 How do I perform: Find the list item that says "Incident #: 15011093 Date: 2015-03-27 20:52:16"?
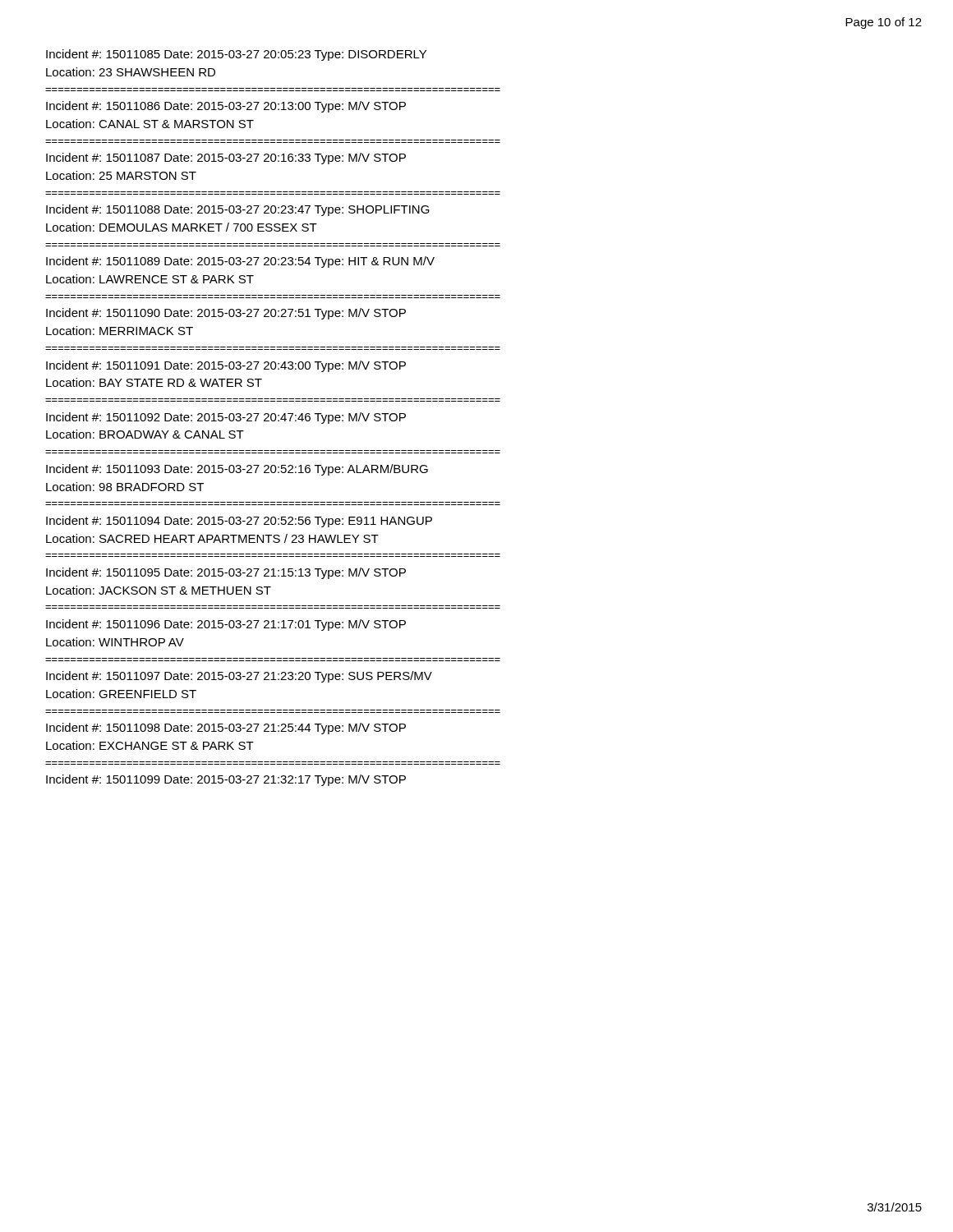point(237,470)
